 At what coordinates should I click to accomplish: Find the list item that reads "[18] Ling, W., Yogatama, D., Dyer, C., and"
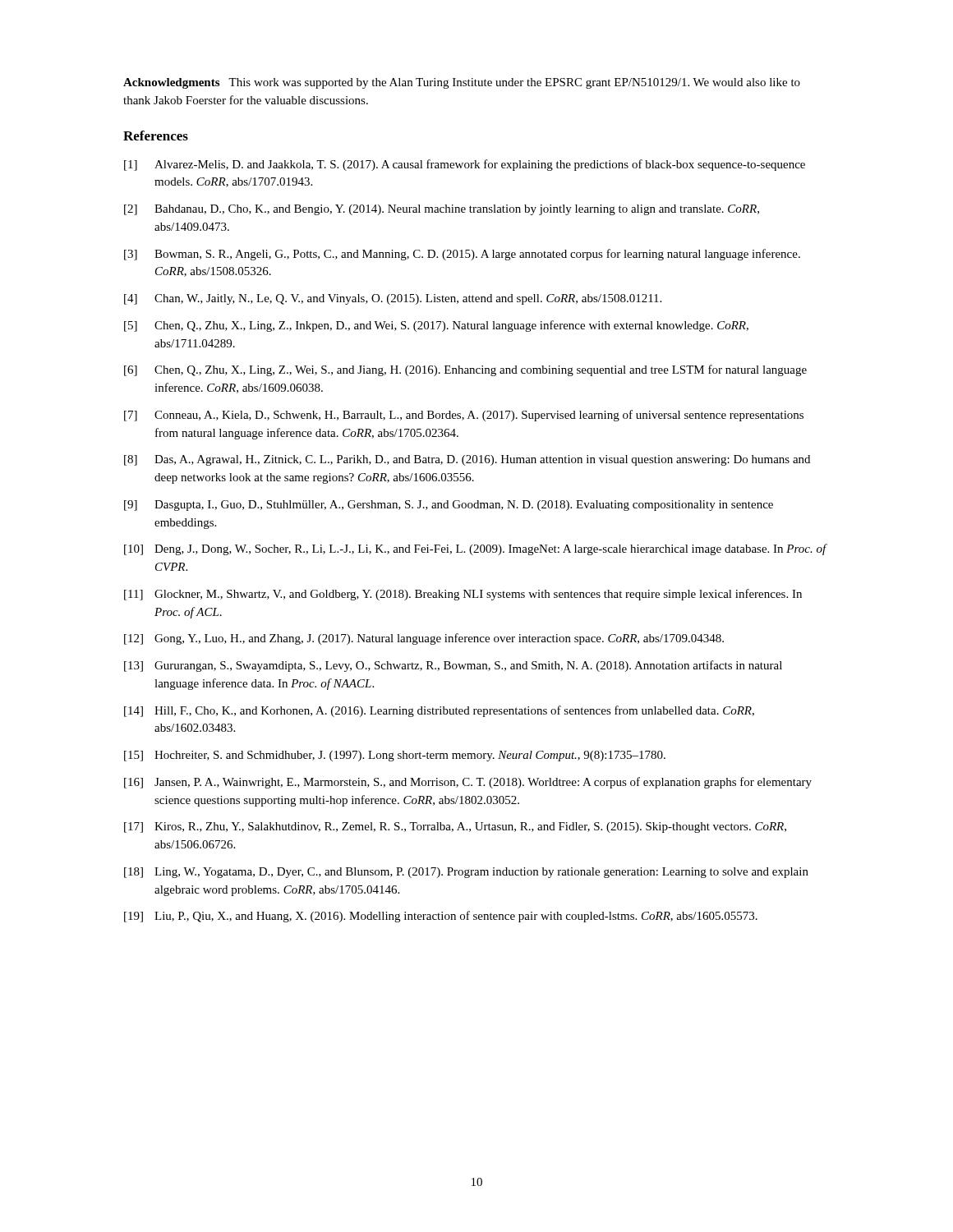[x=476, y=881]
